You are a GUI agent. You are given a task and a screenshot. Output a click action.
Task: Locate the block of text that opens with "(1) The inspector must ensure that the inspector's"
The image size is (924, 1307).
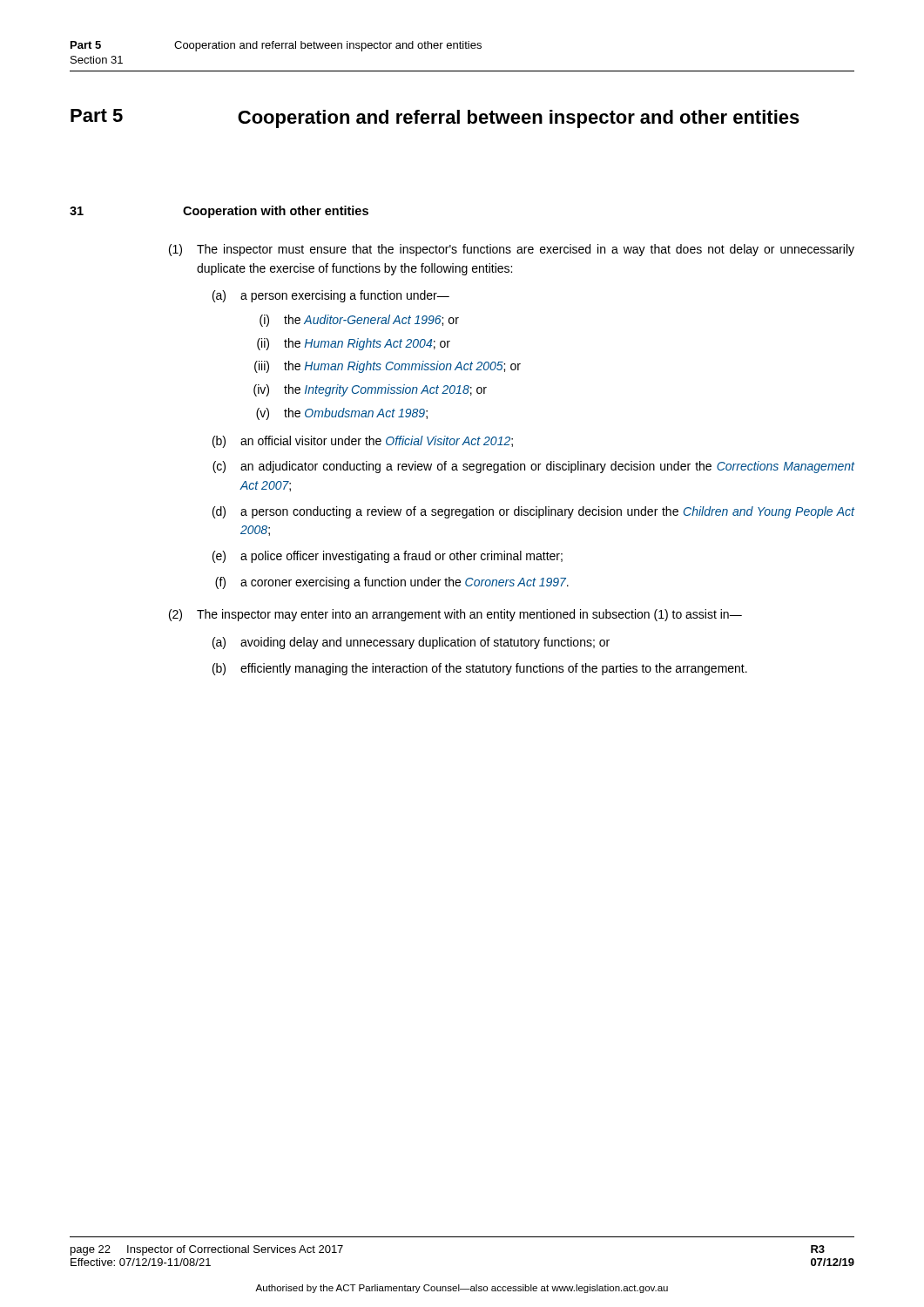click(x=462, y=259)
